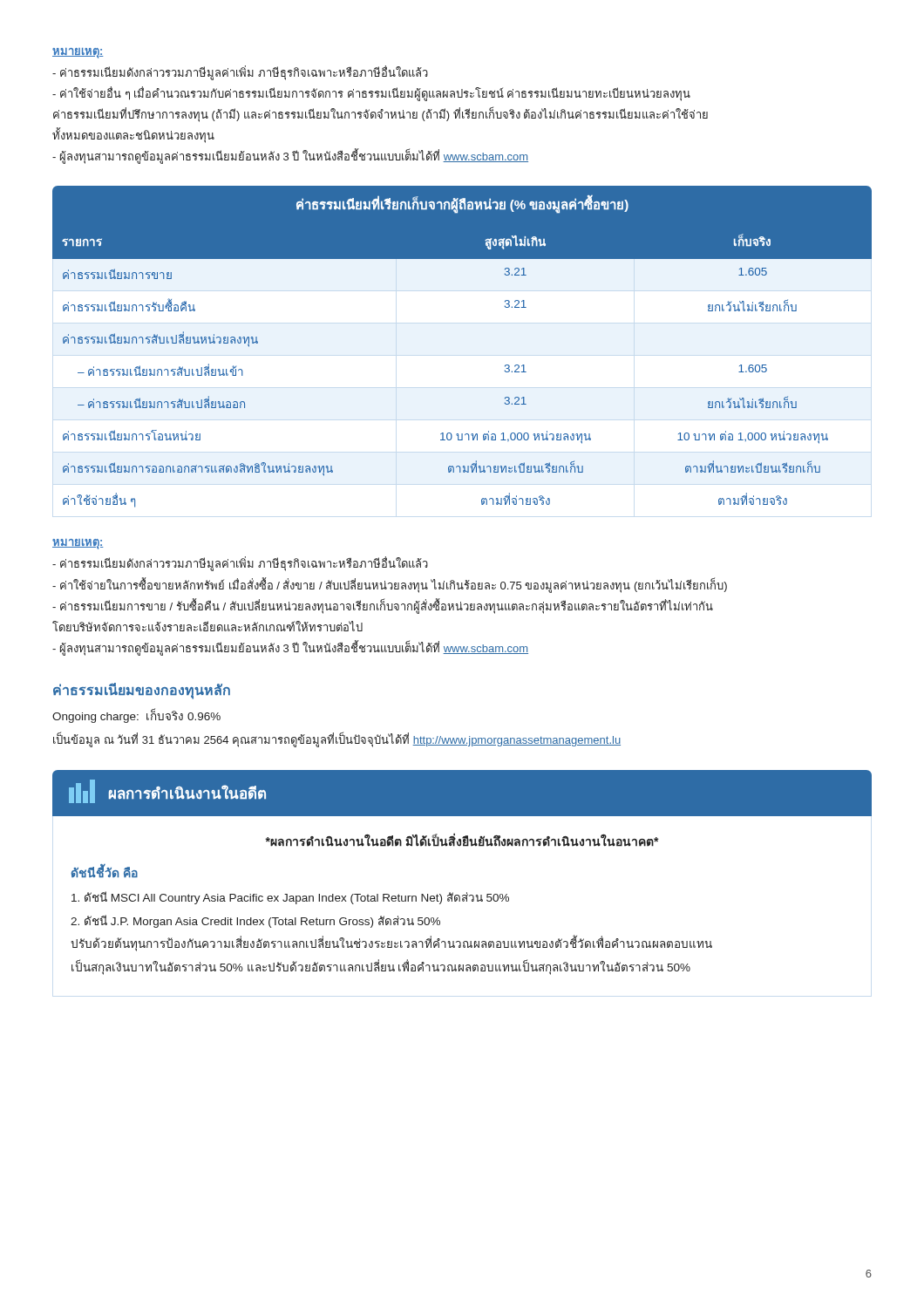The image size is (924, 1308).
Task: Locate the element starting "Ongoing charge: เก็บจริง 0.96%"
Action: tap(137, 716)
